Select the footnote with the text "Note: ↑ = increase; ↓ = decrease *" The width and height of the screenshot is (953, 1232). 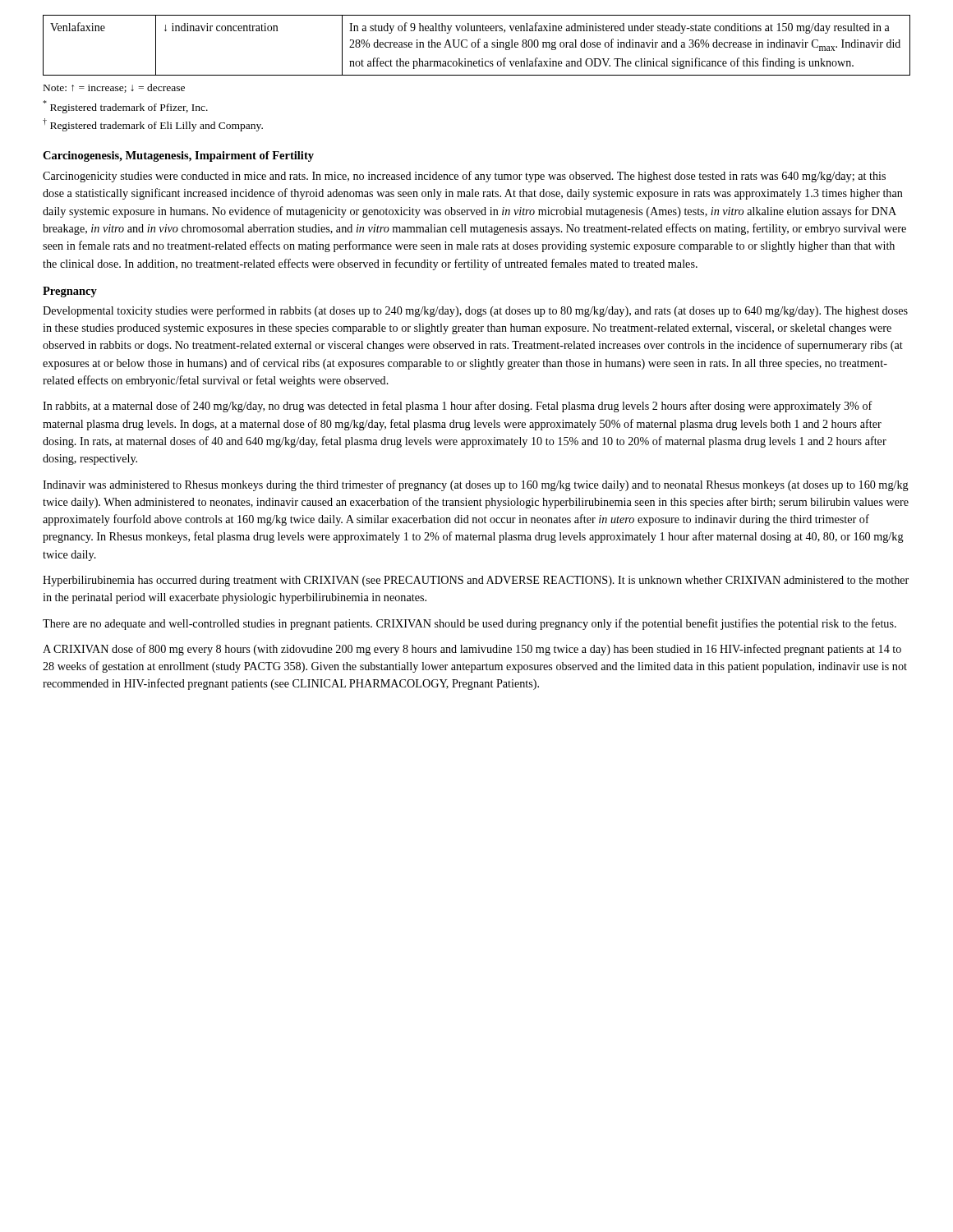114,88
